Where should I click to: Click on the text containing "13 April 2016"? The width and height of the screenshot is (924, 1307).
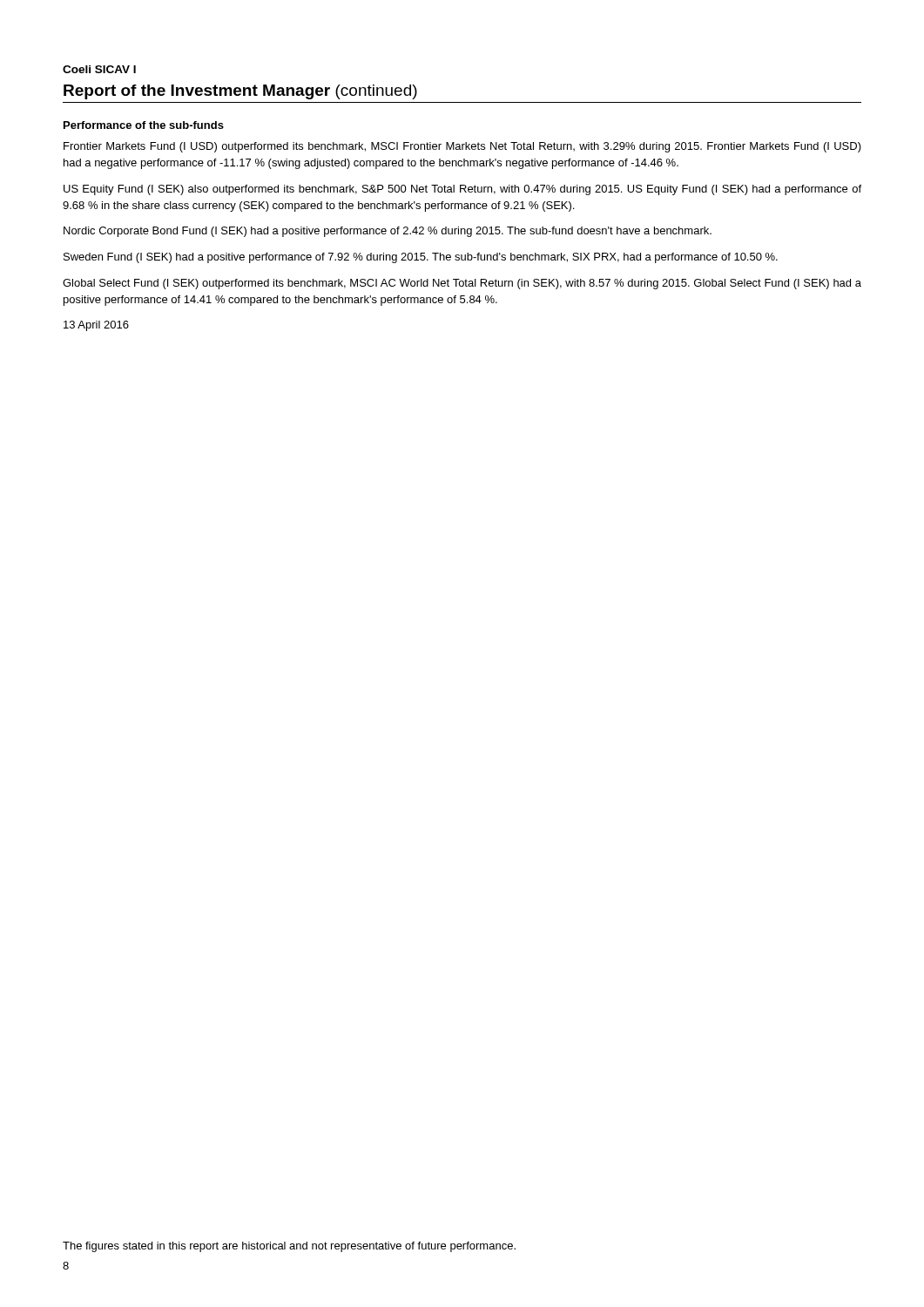[x=96, y=324]
